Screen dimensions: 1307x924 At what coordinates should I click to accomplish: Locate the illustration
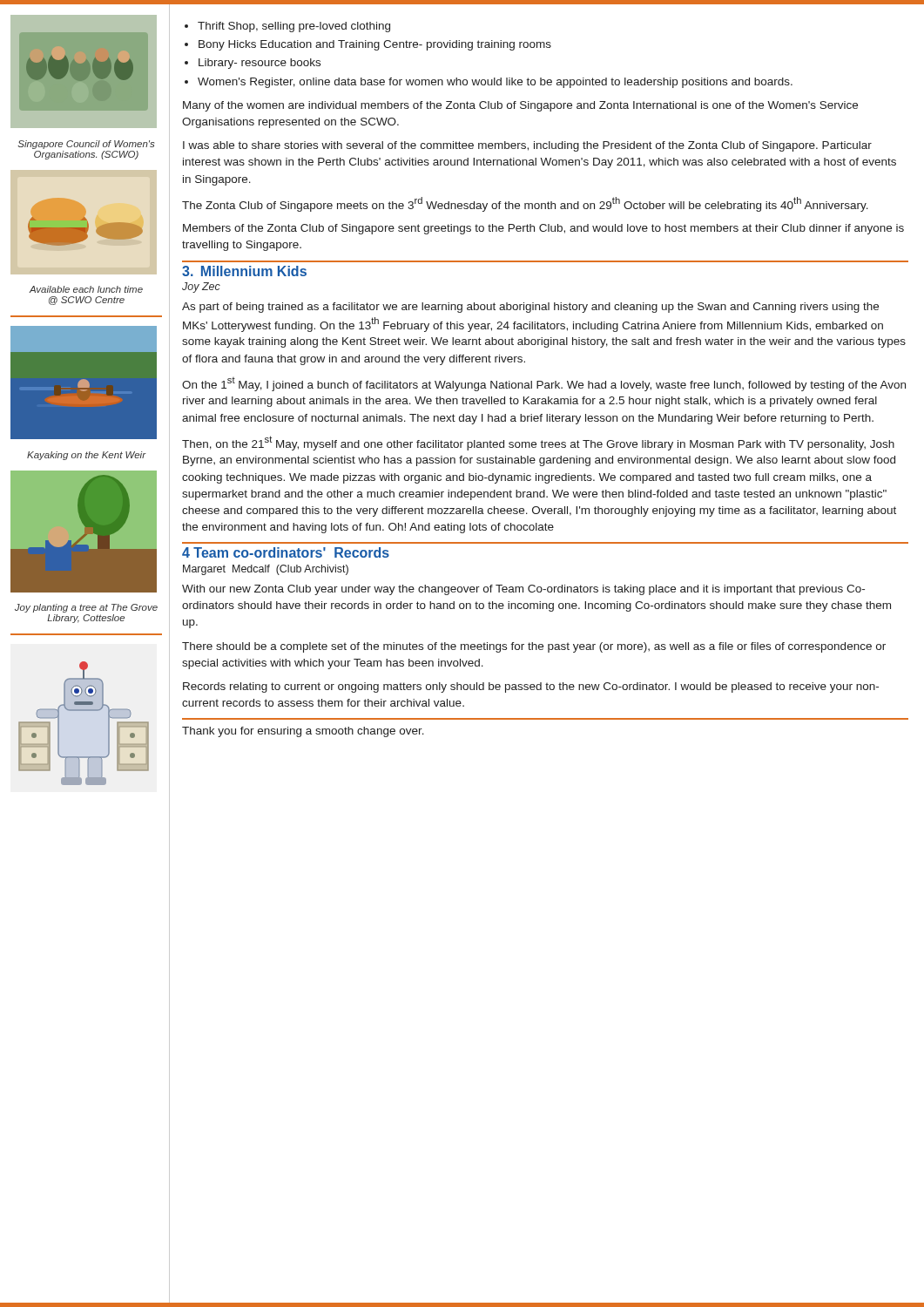(x=86, y=718)
